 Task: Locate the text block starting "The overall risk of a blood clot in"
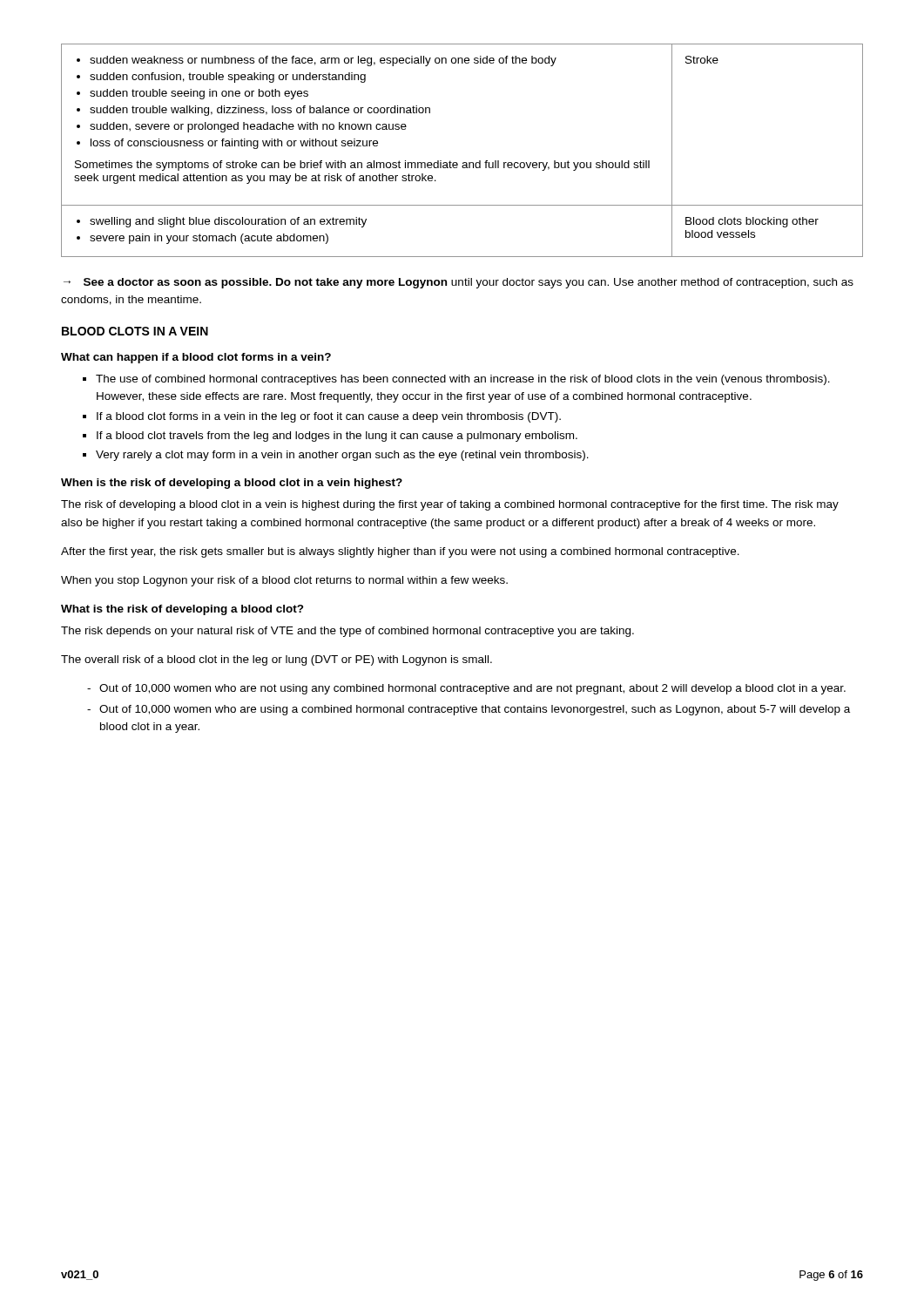(277, 659)
